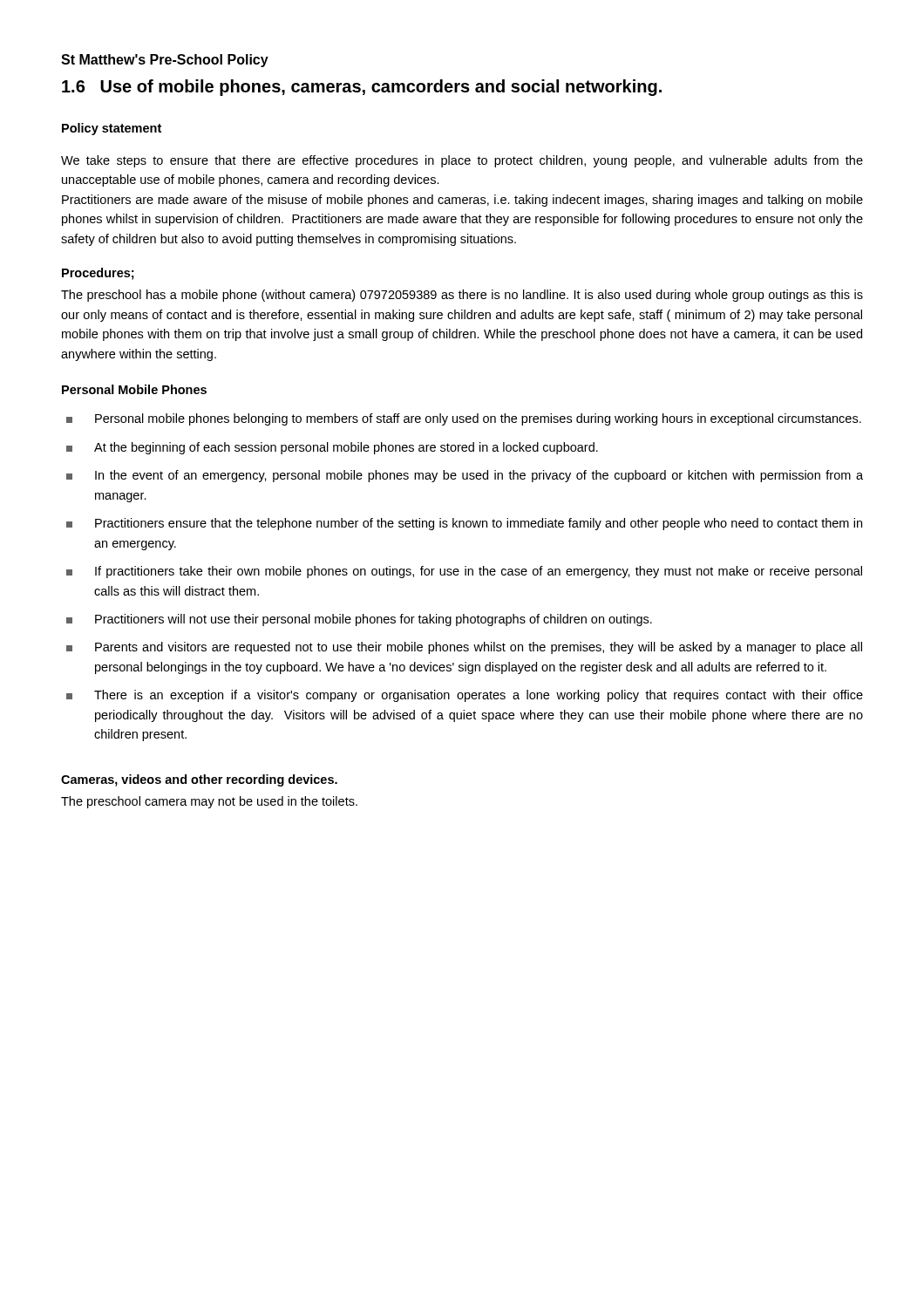The image size is (924, 1308).
Task: Where is the passage that starts "There is an"?
Action: (x=462, y=715)
